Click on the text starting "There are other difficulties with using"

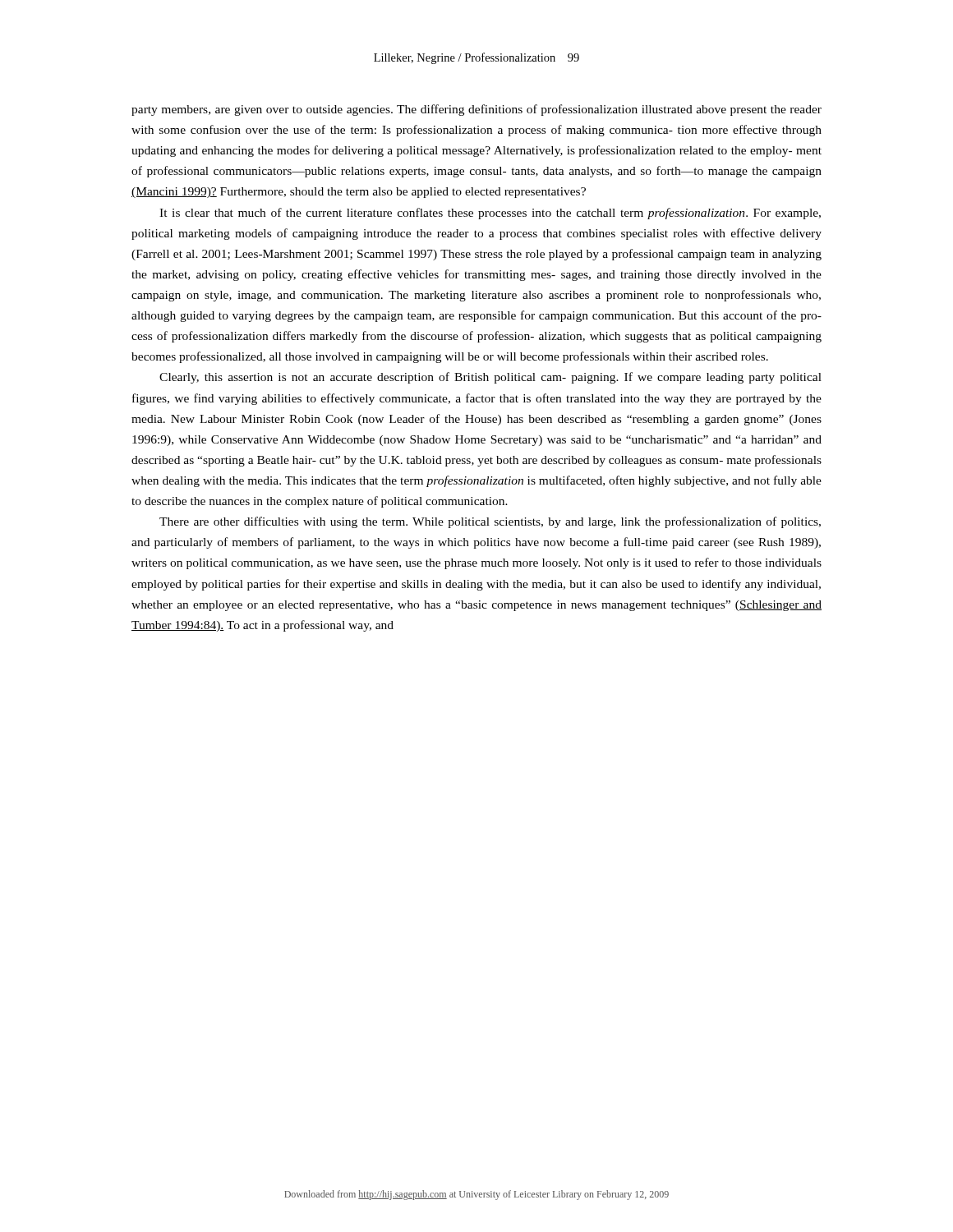(x=476, y=573)
